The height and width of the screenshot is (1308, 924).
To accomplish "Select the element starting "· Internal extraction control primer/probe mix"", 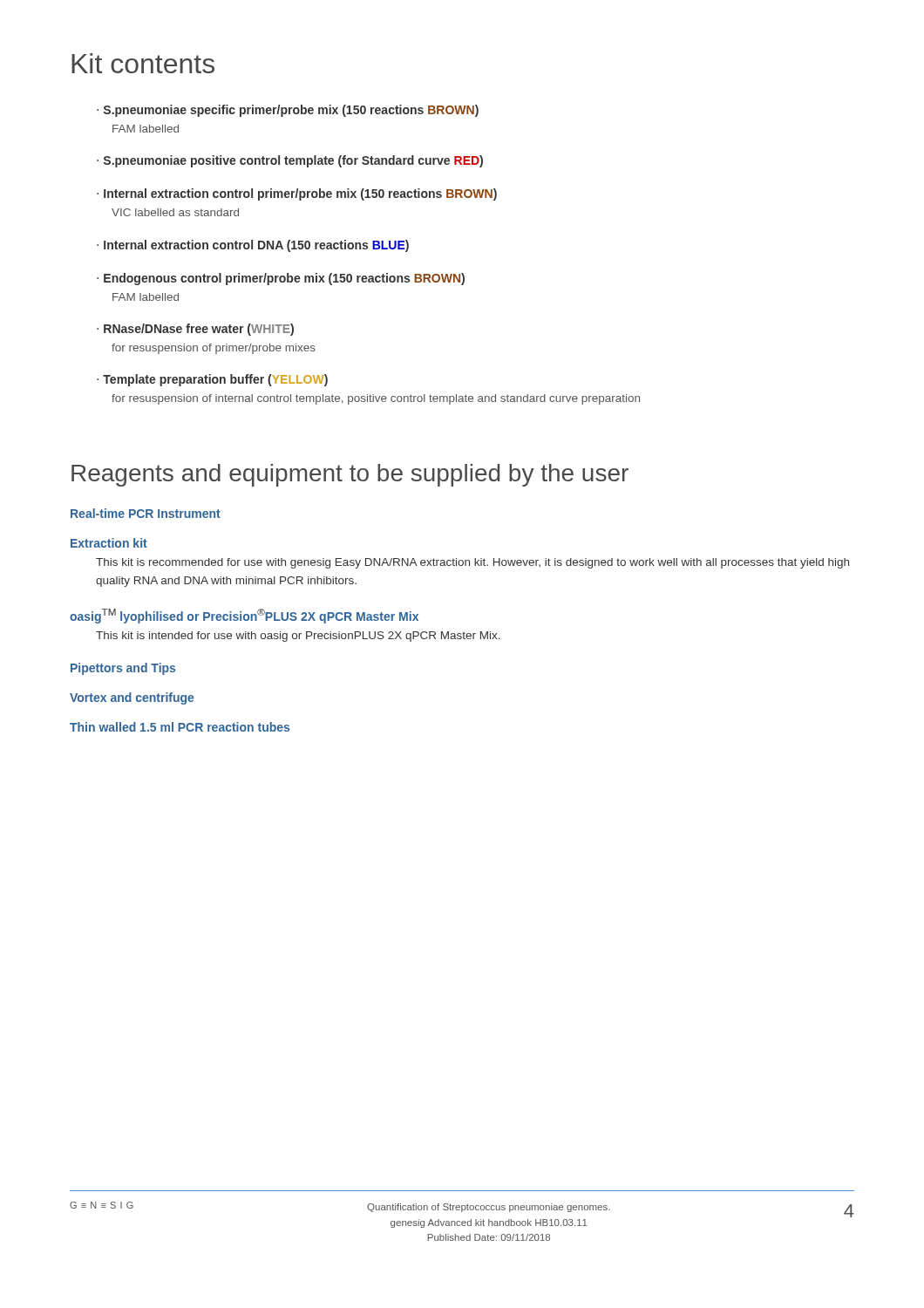I will 475,204.
